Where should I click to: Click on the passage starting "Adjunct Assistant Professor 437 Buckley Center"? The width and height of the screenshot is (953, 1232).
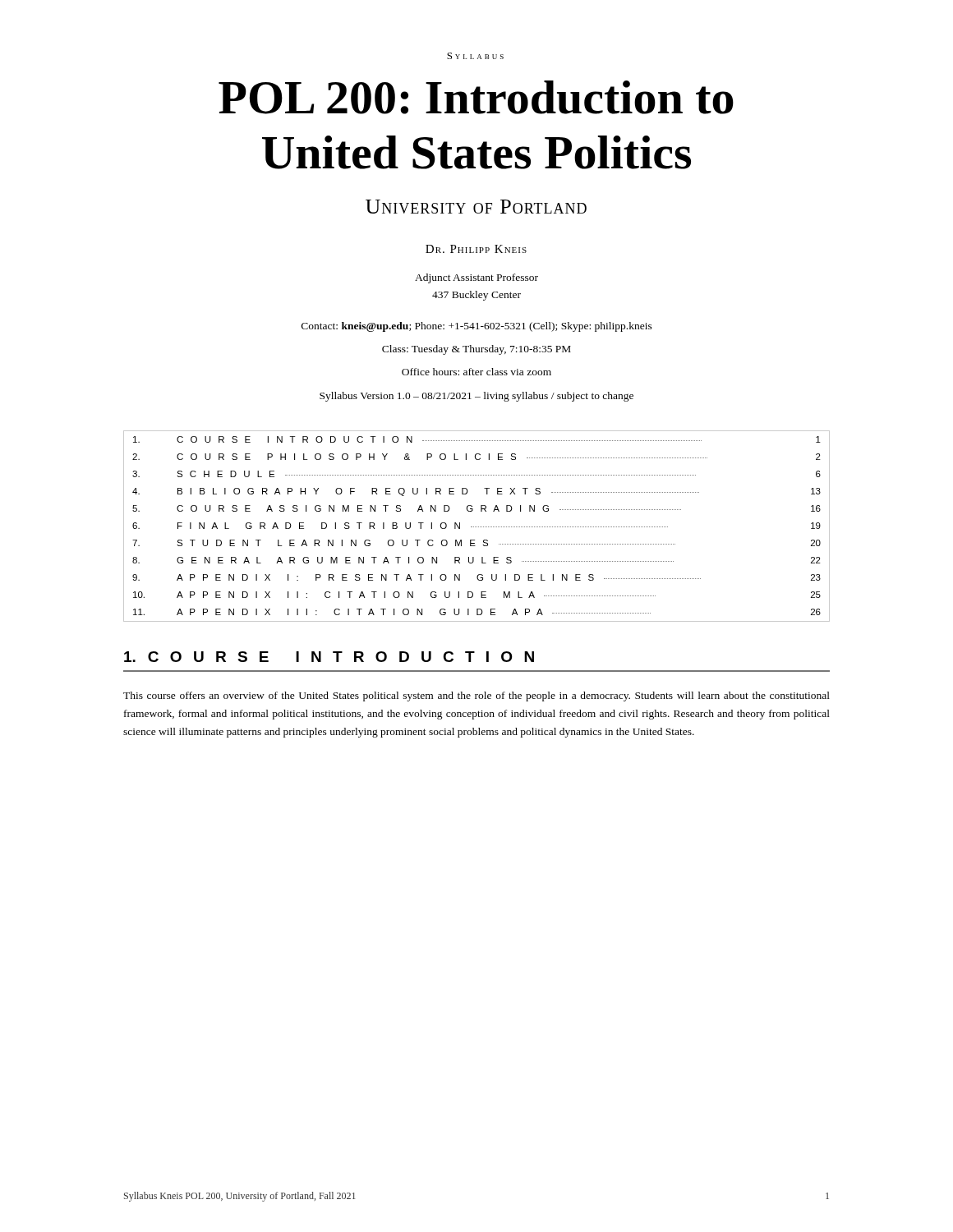coord(476,286)
